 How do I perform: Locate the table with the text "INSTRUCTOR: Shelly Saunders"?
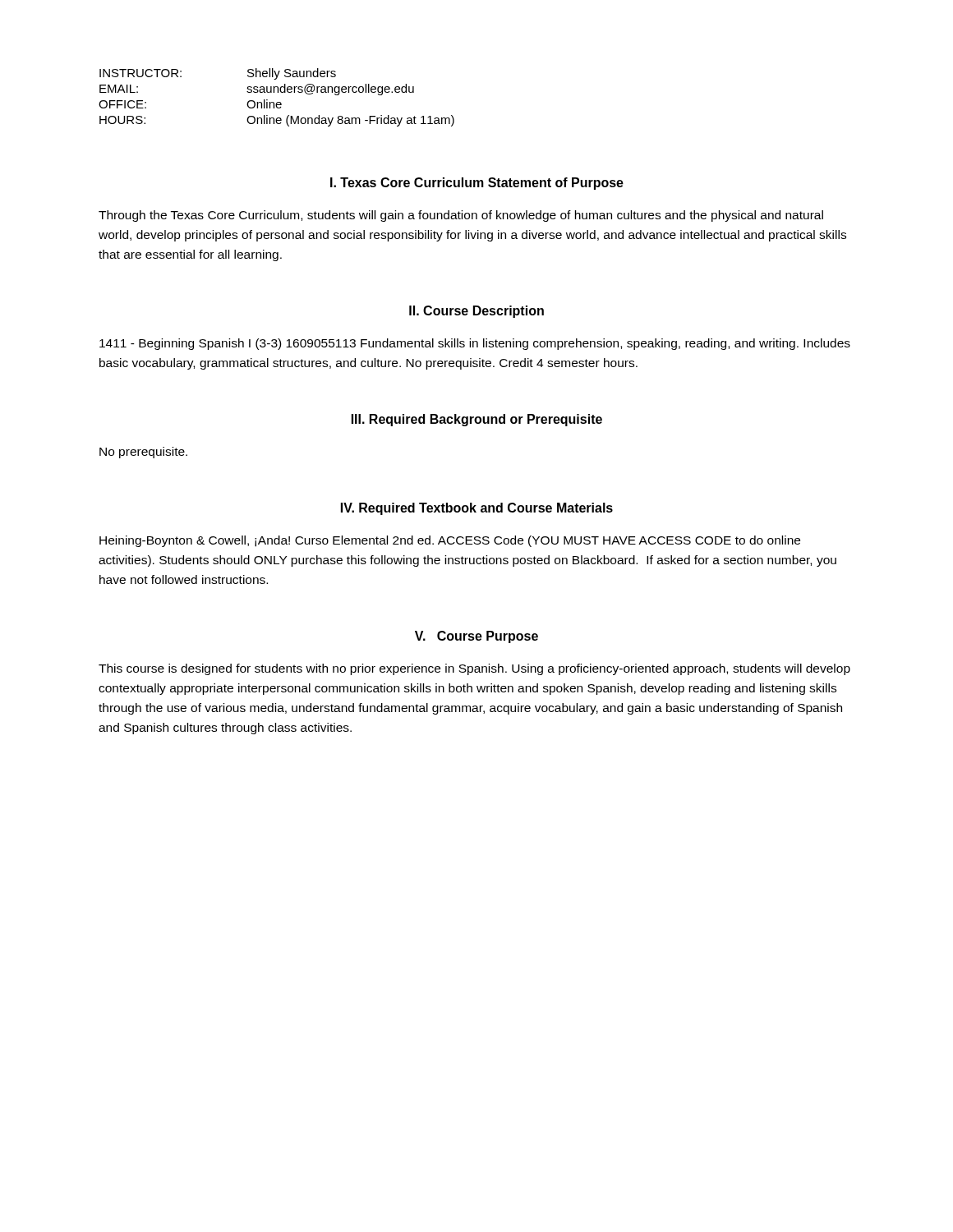pyautogui.click(x=476, y=96)
